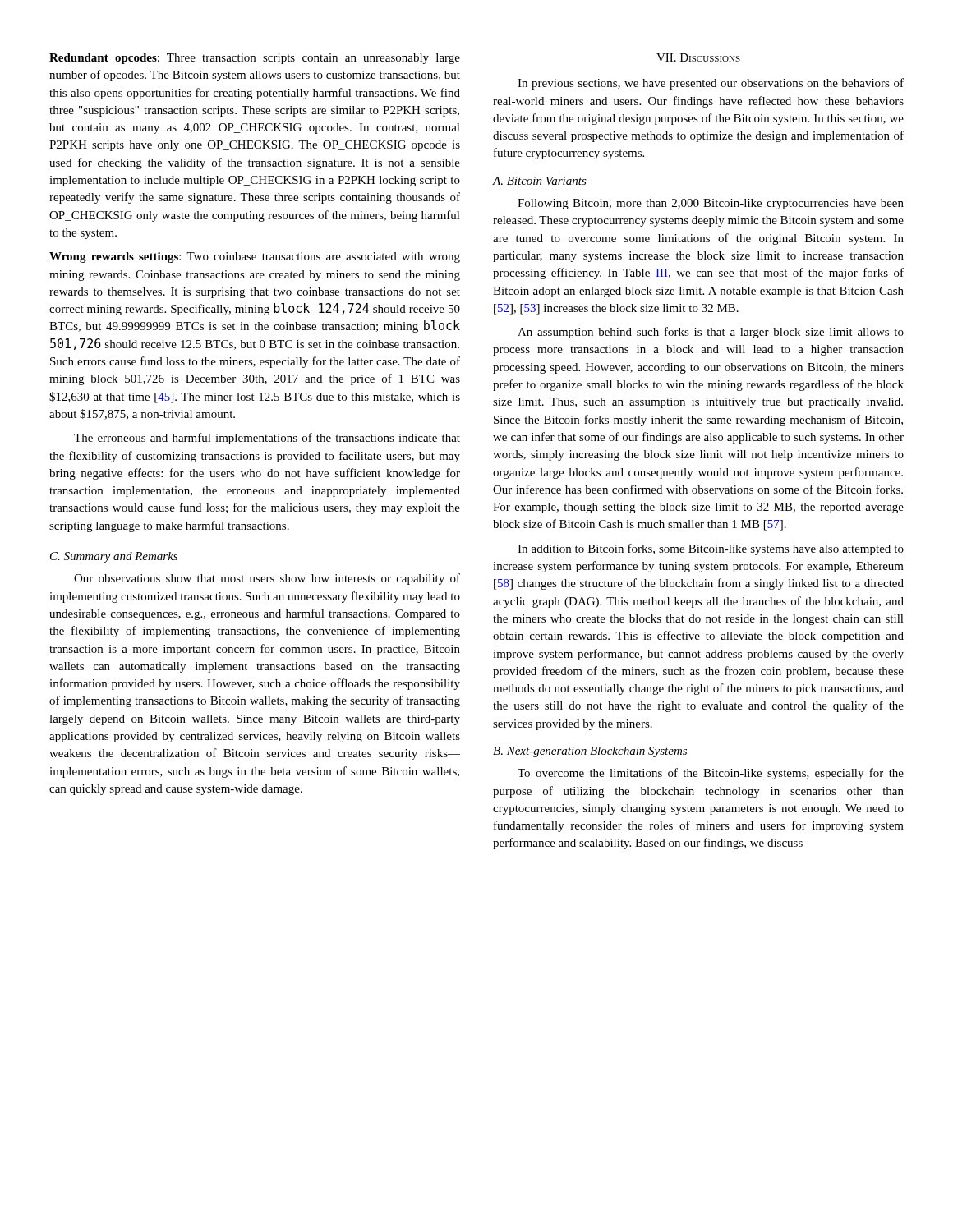This screenshot has width=953, height=1232.
Task: Select the text block with the text "The erroneous and"
Action: [x=255, y=482]
